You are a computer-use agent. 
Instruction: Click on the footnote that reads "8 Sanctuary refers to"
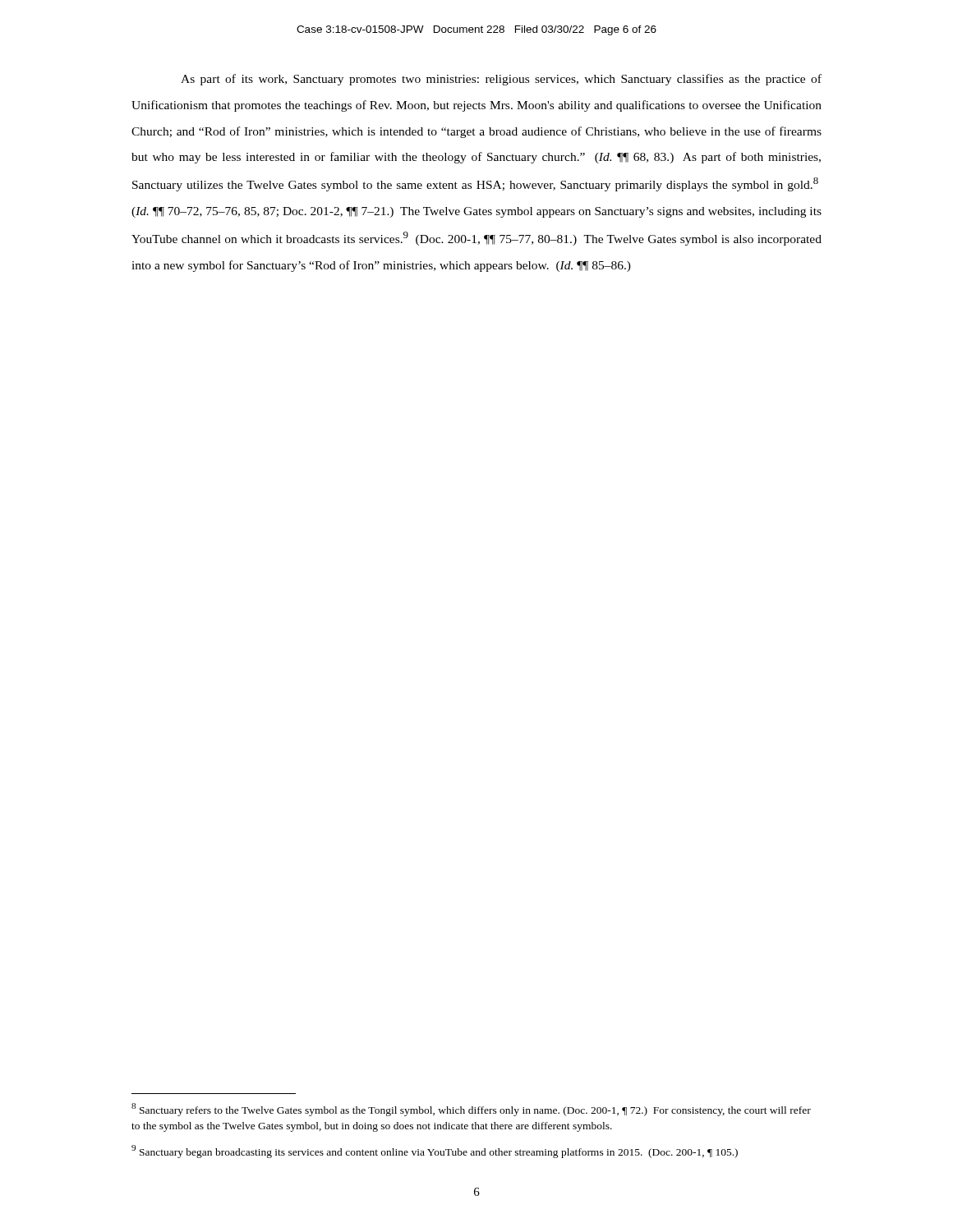point(471,1116)
